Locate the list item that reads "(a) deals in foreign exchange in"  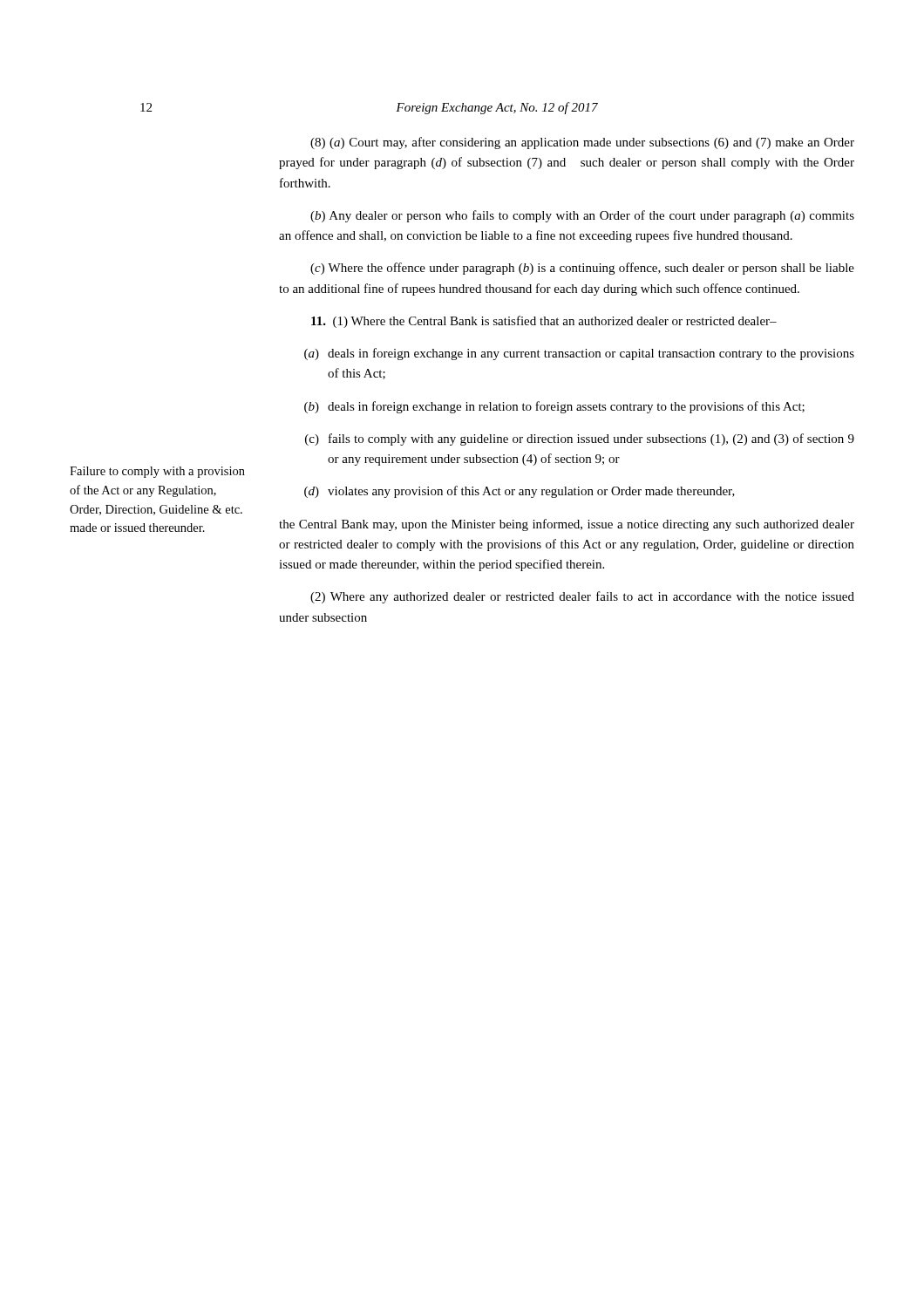coord(567,364)
